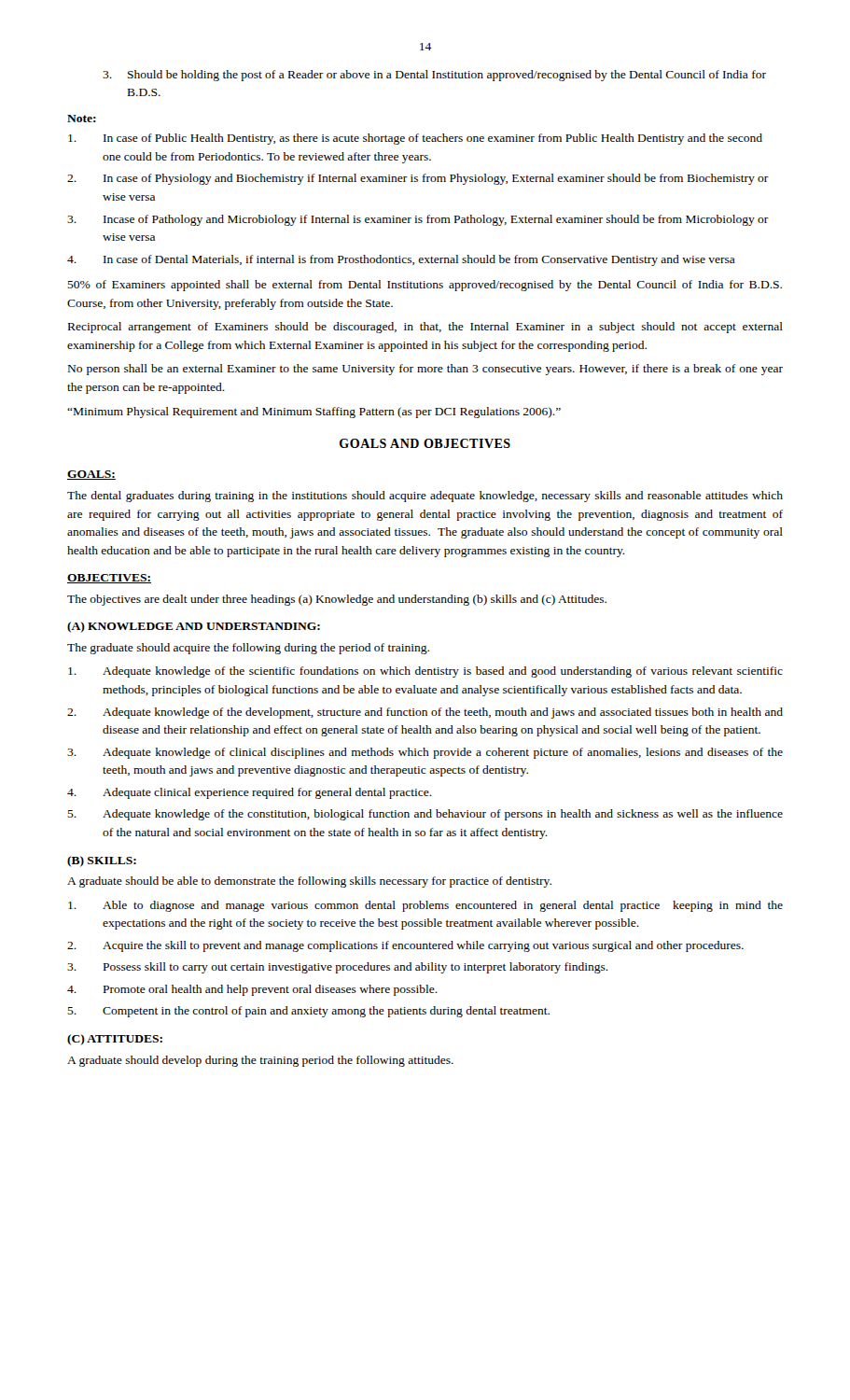850x1400 pixels.
Task: Select the section header that reads "(C) ATTITUDES:"
Action: (115, 1038)
